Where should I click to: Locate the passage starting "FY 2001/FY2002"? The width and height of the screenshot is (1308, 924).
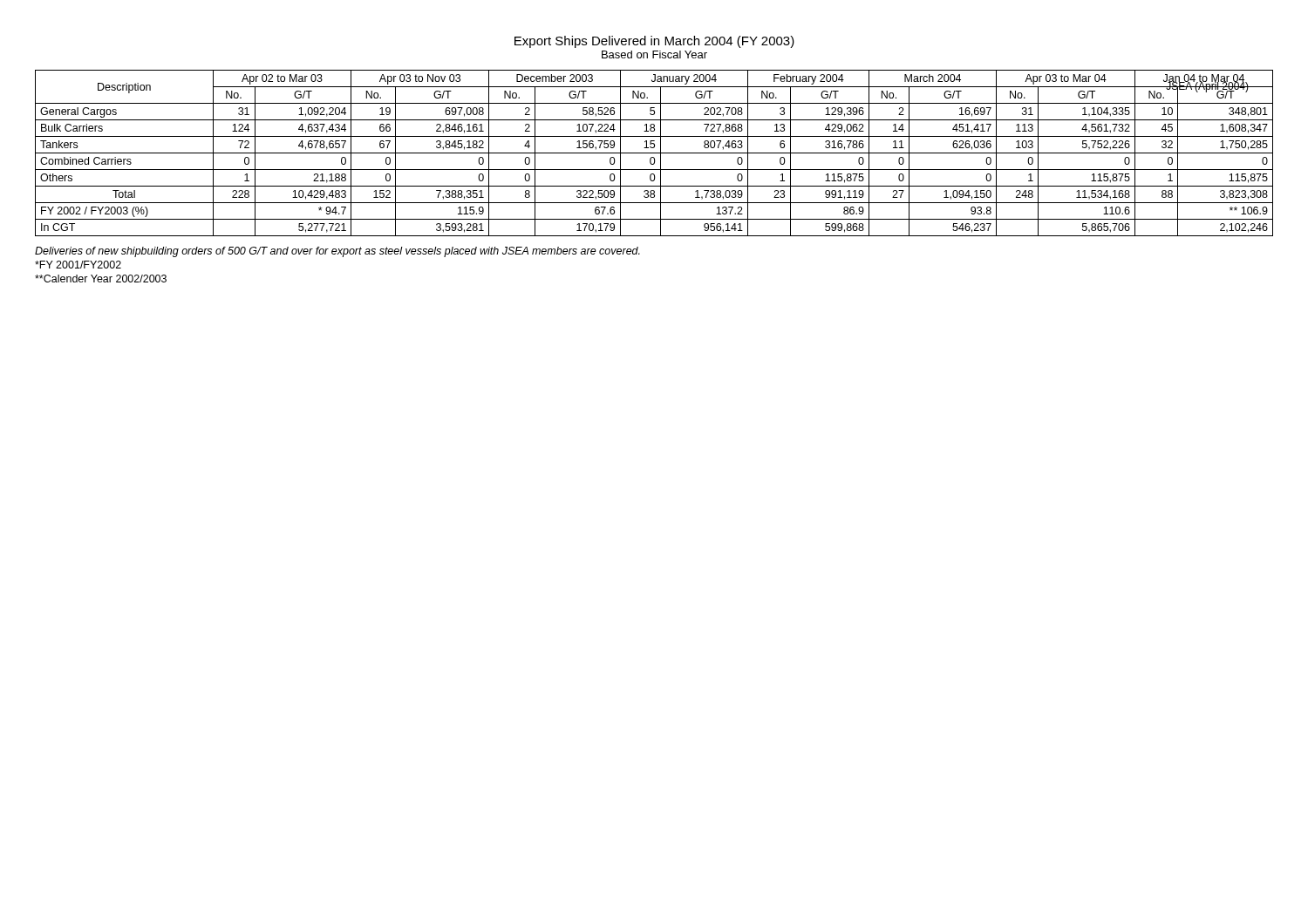click(78, 265)
